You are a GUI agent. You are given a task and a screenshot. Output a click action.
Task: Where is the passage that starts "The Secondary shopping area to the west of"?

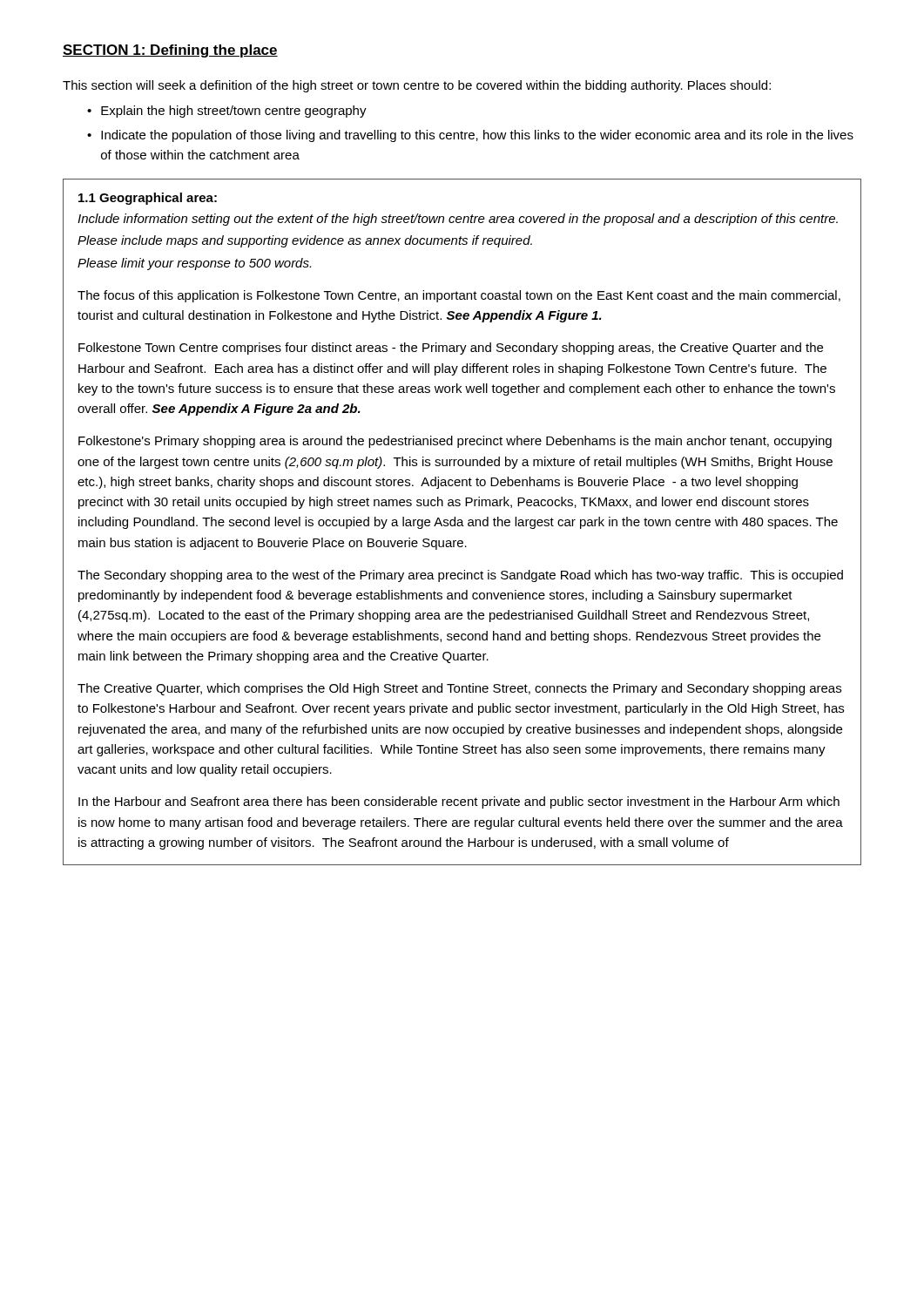tap(461, 615)
